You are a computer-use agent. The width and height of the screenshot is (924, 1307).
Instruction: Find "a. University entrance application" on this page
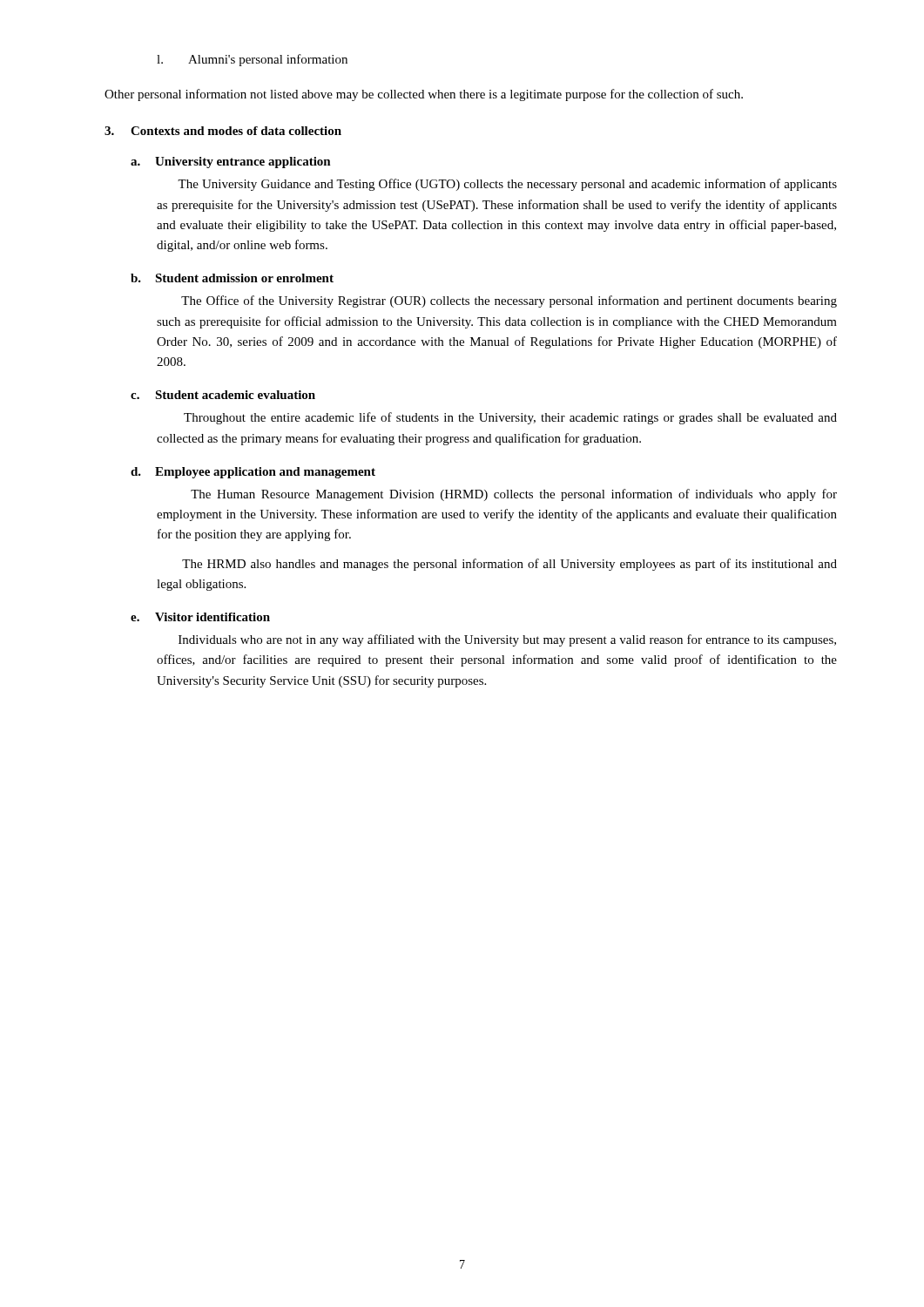point(231,162)
